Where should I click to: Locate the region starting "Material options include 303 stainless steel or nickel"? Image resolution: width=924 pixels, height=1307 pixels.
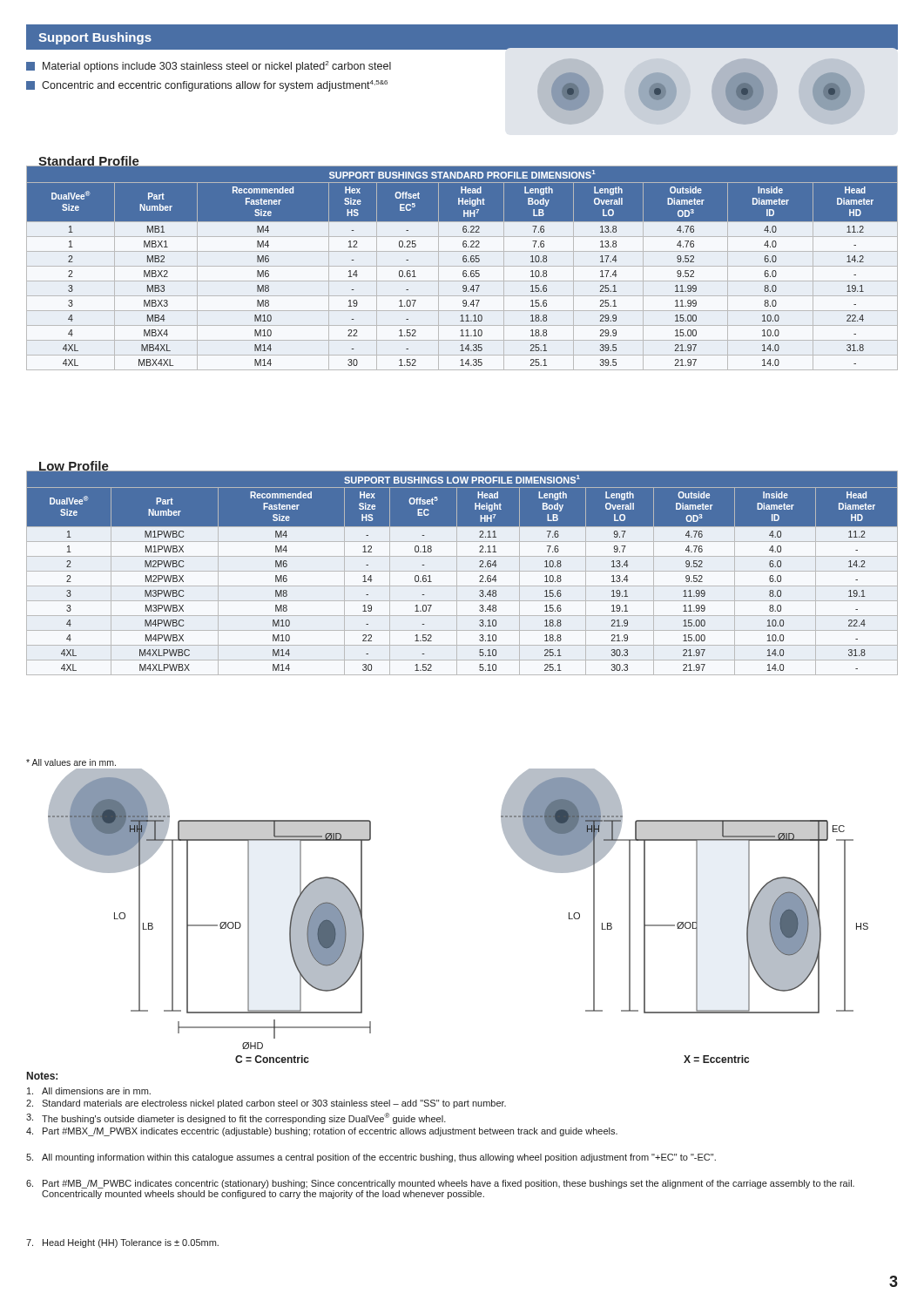pos(292,66)
